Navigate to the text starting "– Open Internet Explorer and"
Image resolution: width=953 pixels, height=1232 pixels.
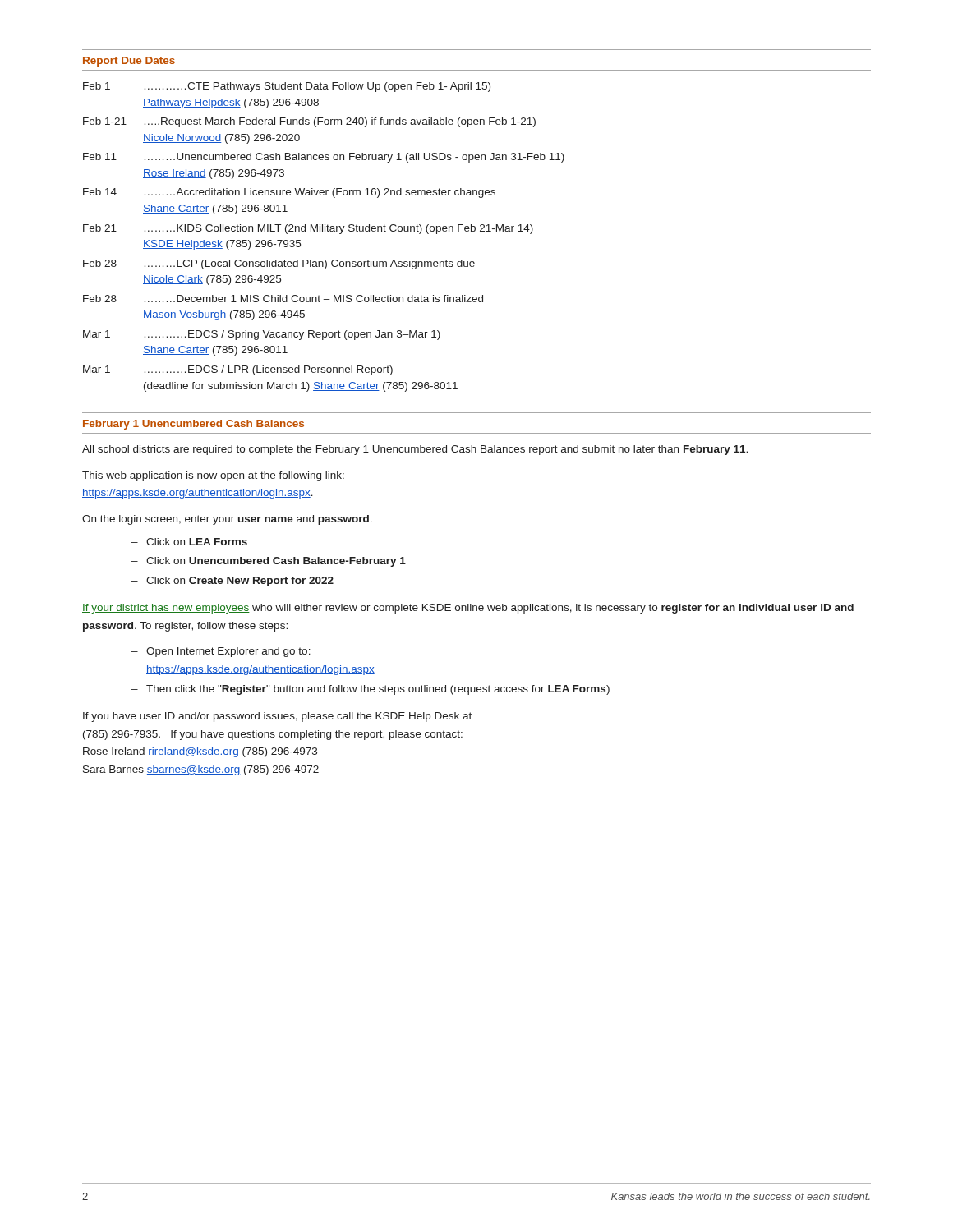pyautogui.click(x=253, y=660)
